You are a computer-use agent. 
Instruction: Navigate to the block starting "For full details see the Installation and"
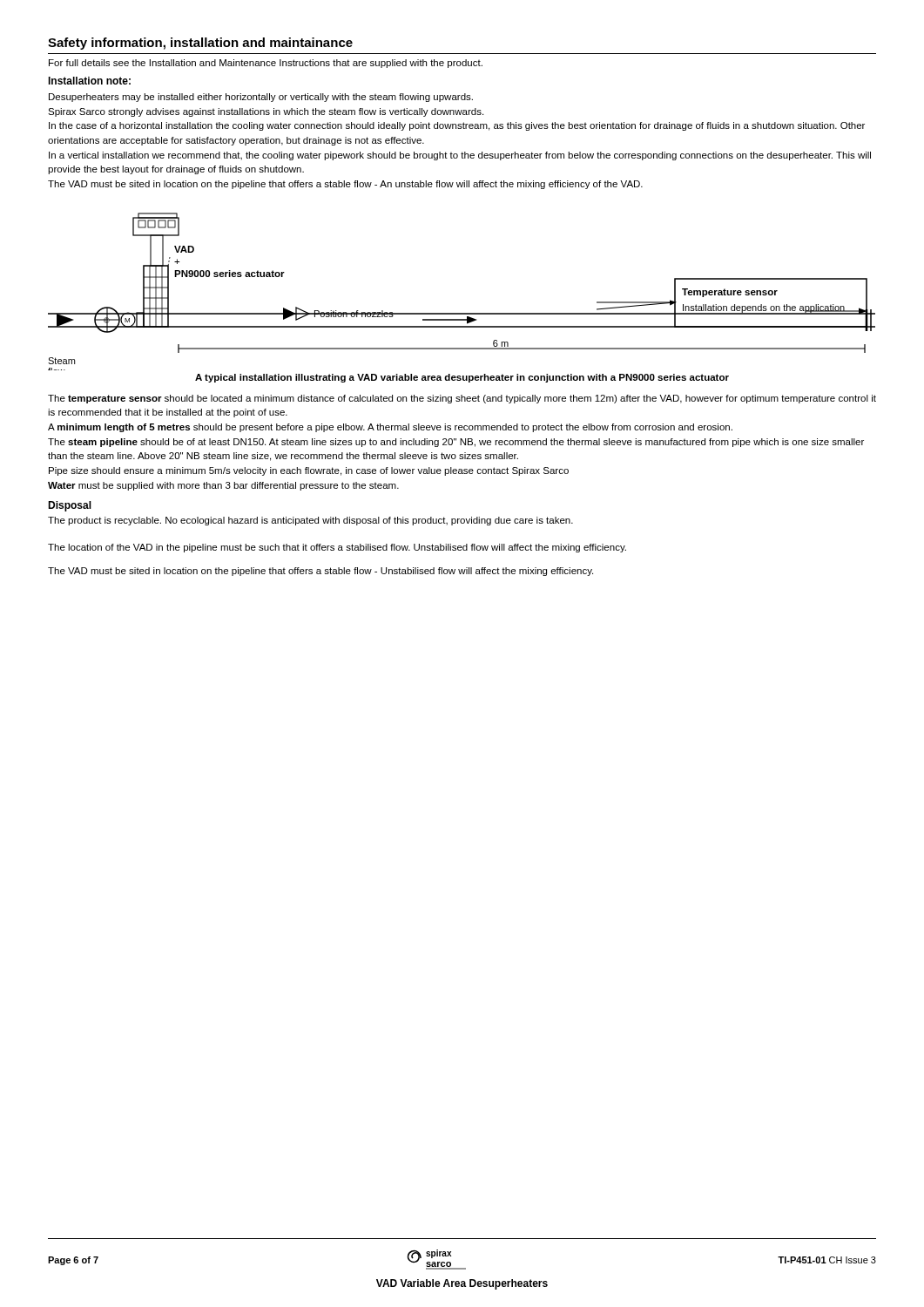(266, 63)
